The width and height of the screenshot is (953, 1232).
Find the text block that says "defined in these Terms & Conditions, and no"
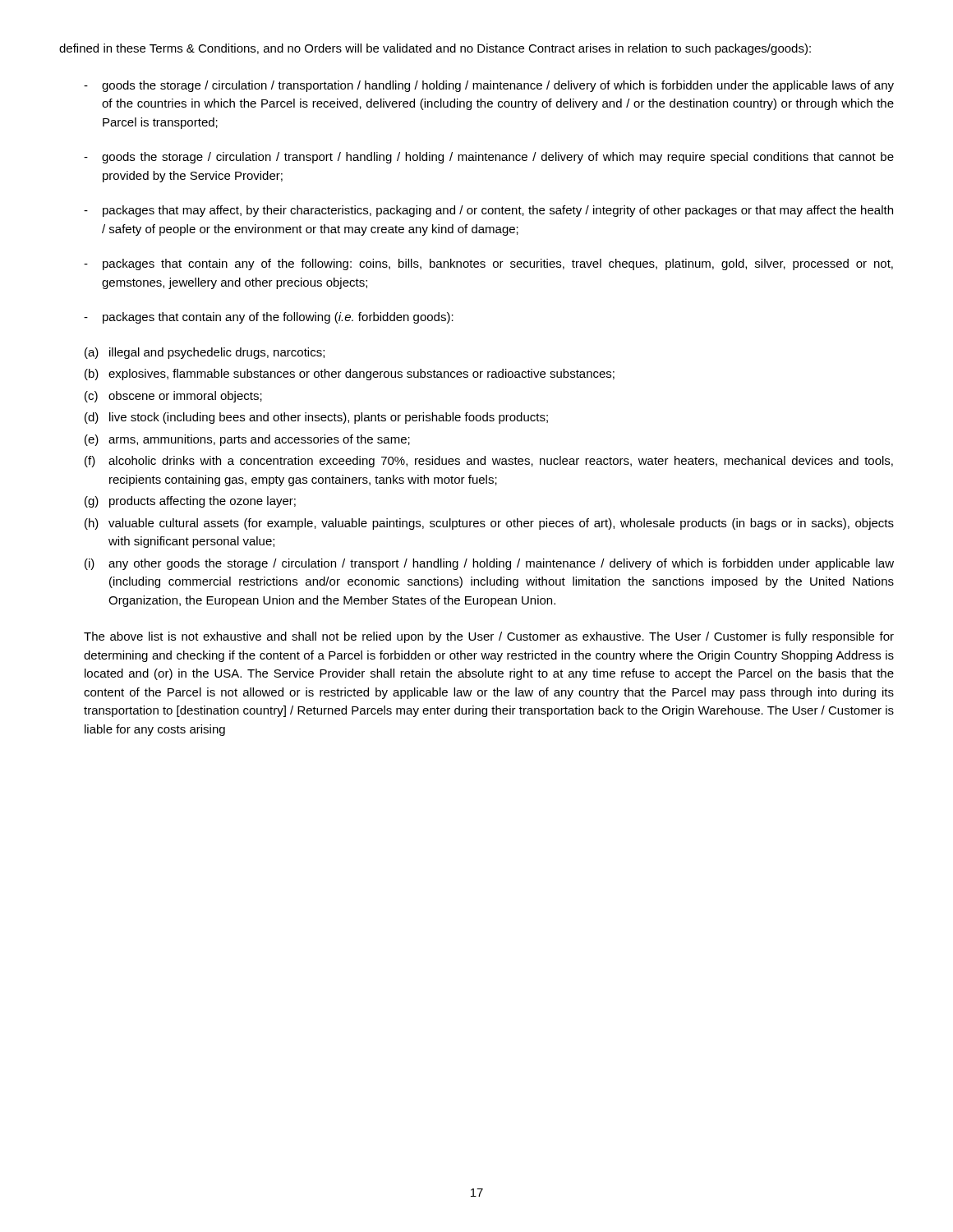435,48
